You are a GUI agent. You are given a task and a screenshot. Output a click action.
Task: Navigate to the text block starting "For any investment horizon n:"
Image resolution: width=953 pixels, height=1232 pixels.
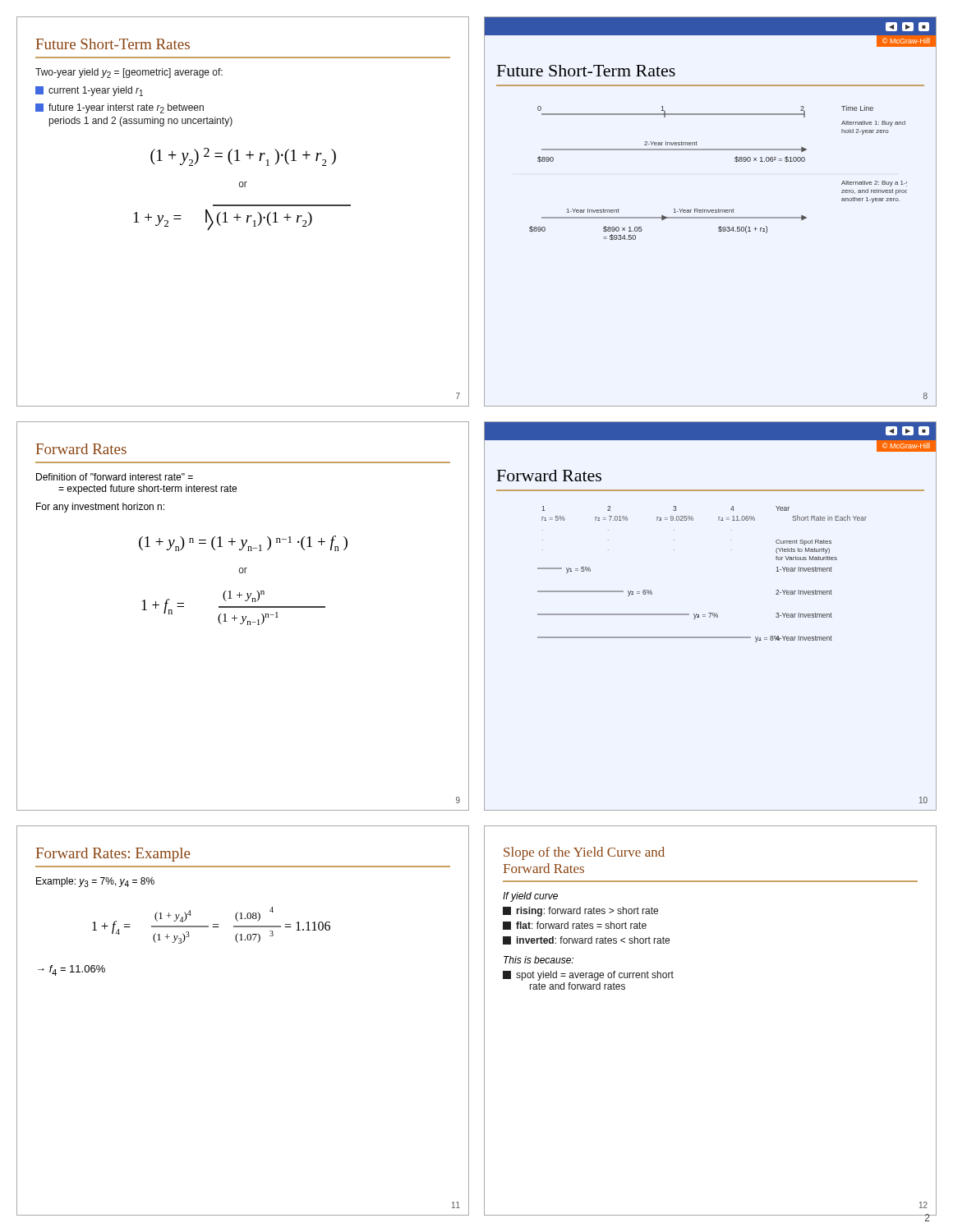click(100, 506)
